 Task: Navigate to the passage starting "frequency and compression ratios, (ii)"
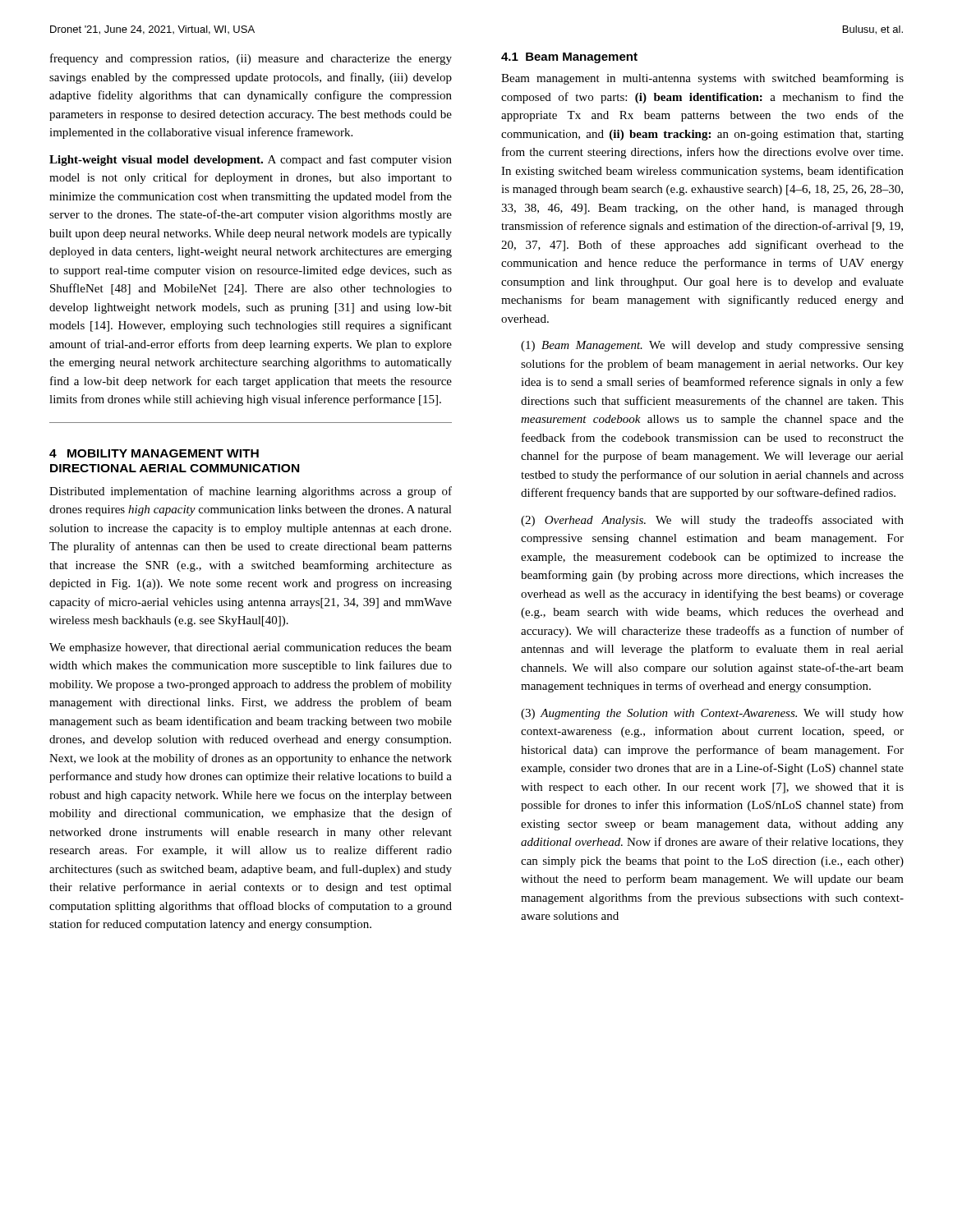tap(251, 95)
